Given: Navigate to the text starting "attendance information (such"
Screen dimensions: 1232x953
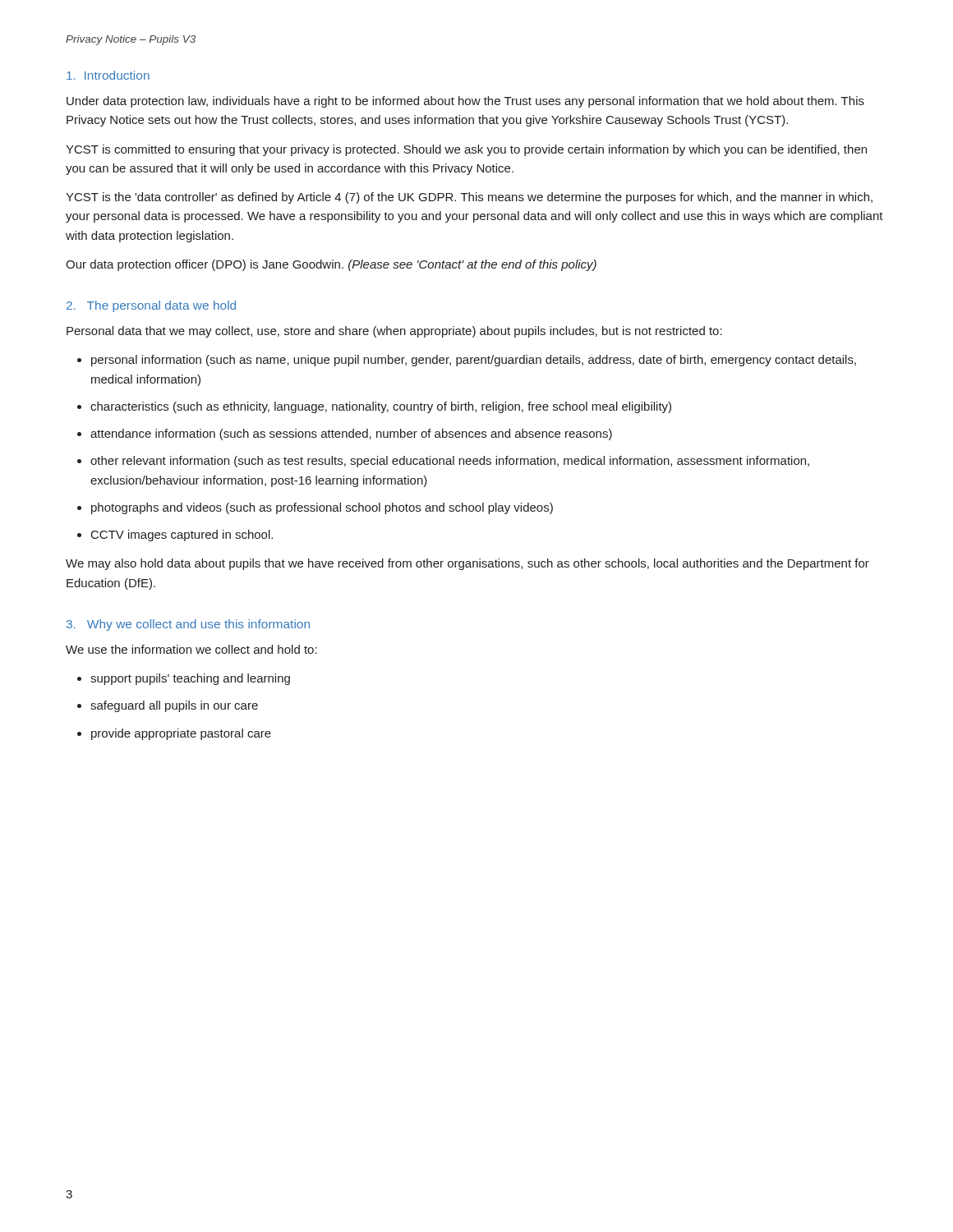Looking at the screenshot, I should point(351,433).
